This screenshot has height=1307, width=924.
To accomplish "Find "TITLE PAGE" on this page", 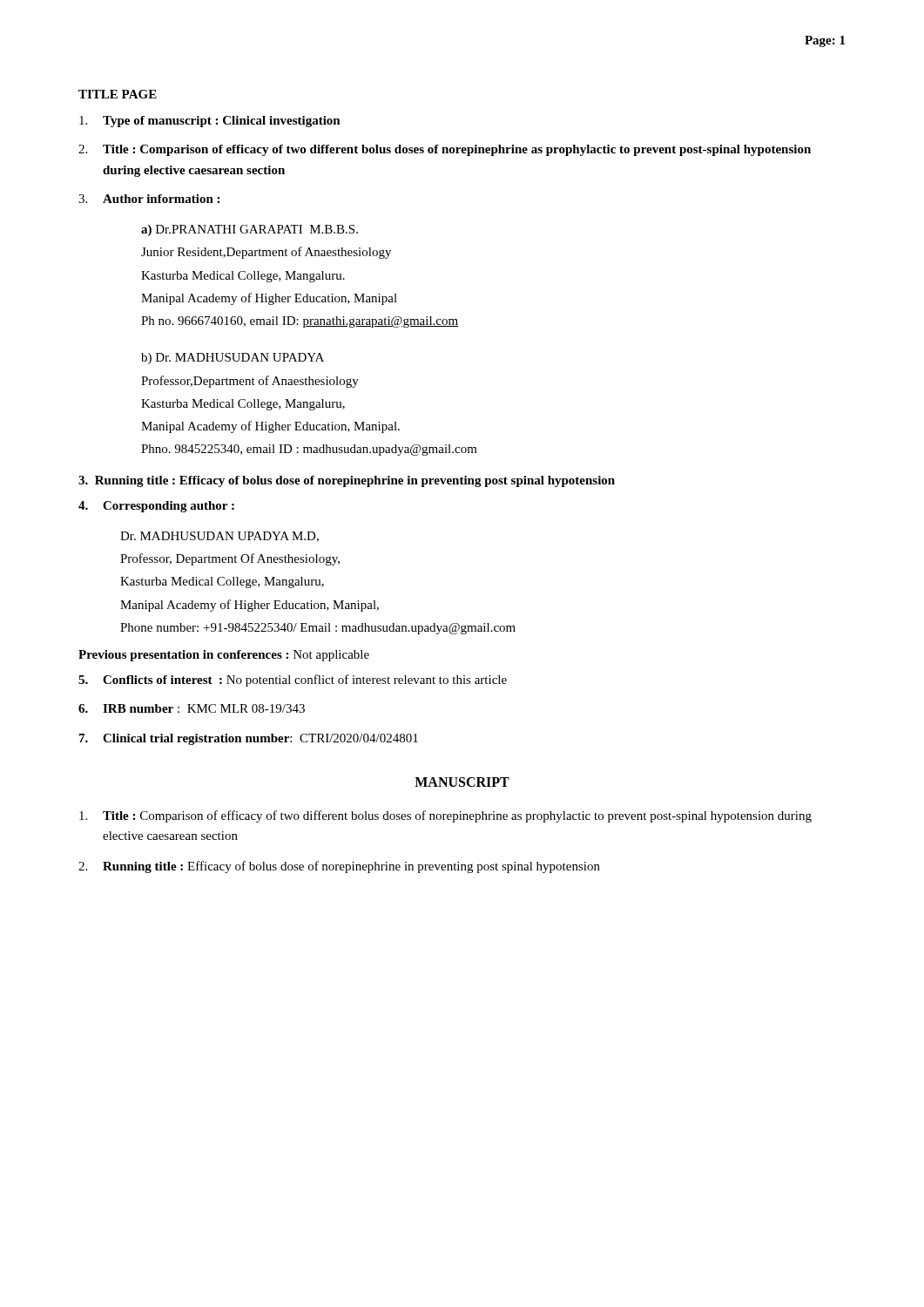I will click(x=118, y=94).
